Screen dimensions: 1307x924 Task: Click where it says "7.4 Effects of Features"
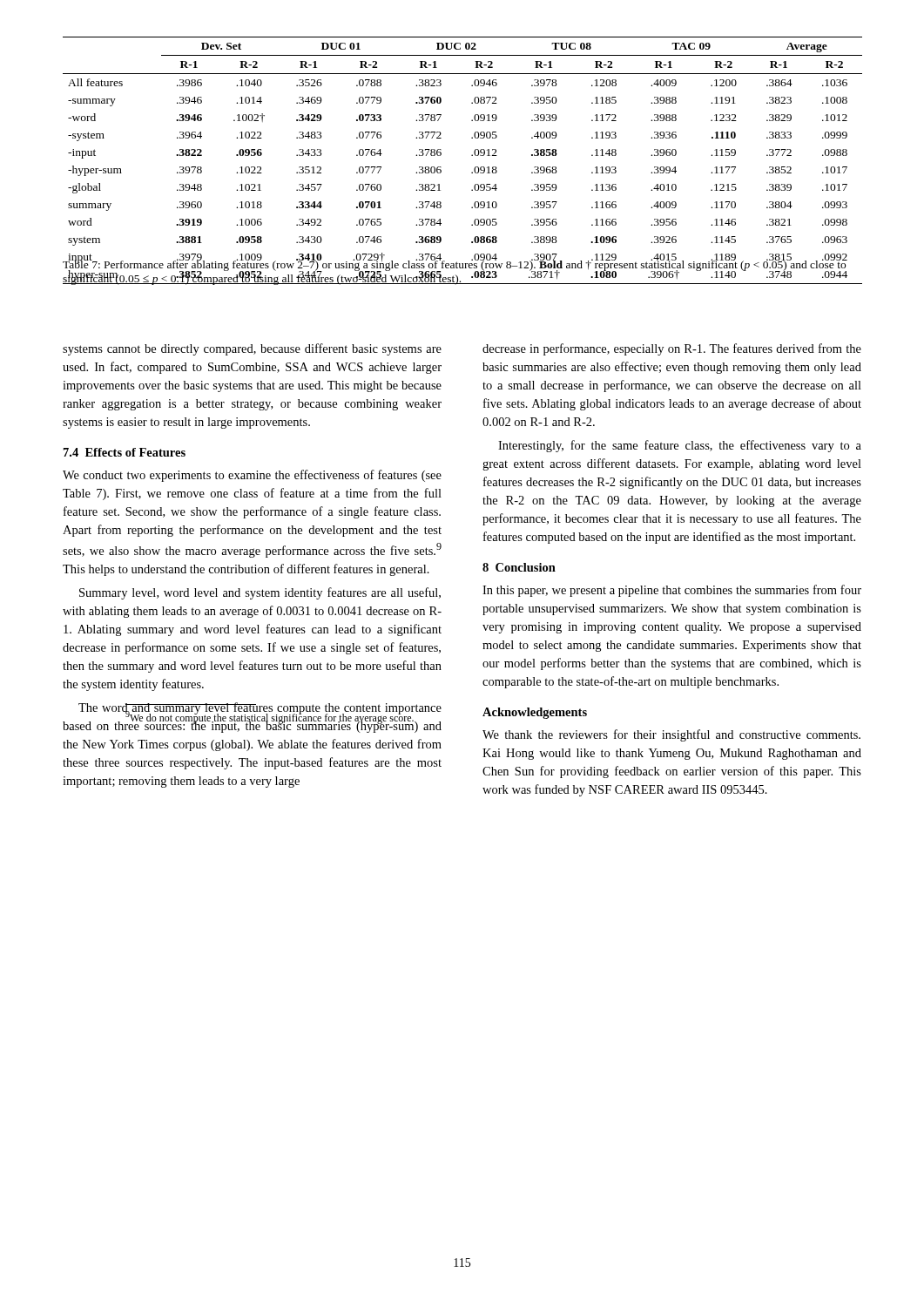(124, 452)
